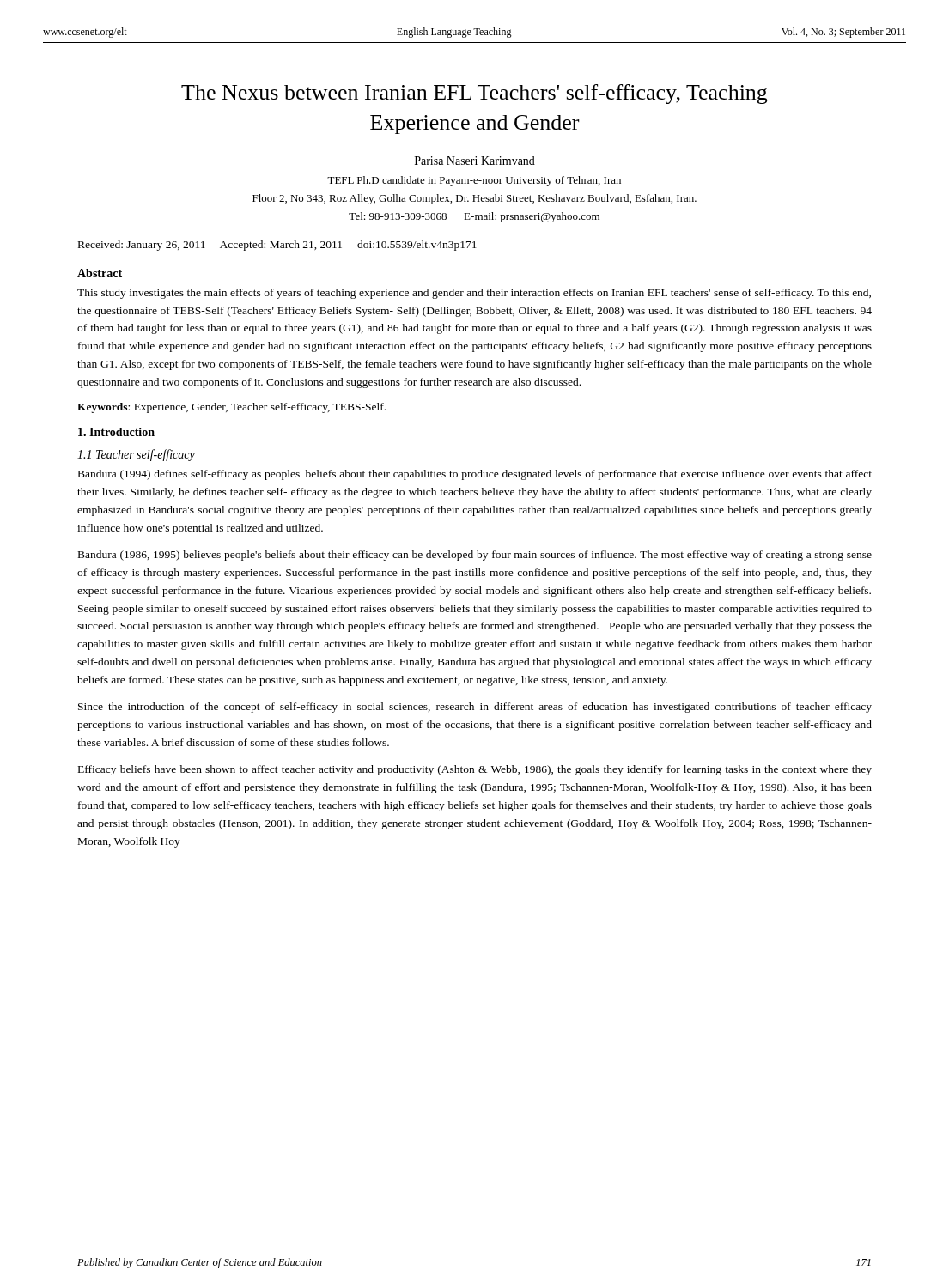Find the text with the text "Parisa Naseri Karimvand"
The width and height of the screenshot is (949, 1288).
pos(474,161)
